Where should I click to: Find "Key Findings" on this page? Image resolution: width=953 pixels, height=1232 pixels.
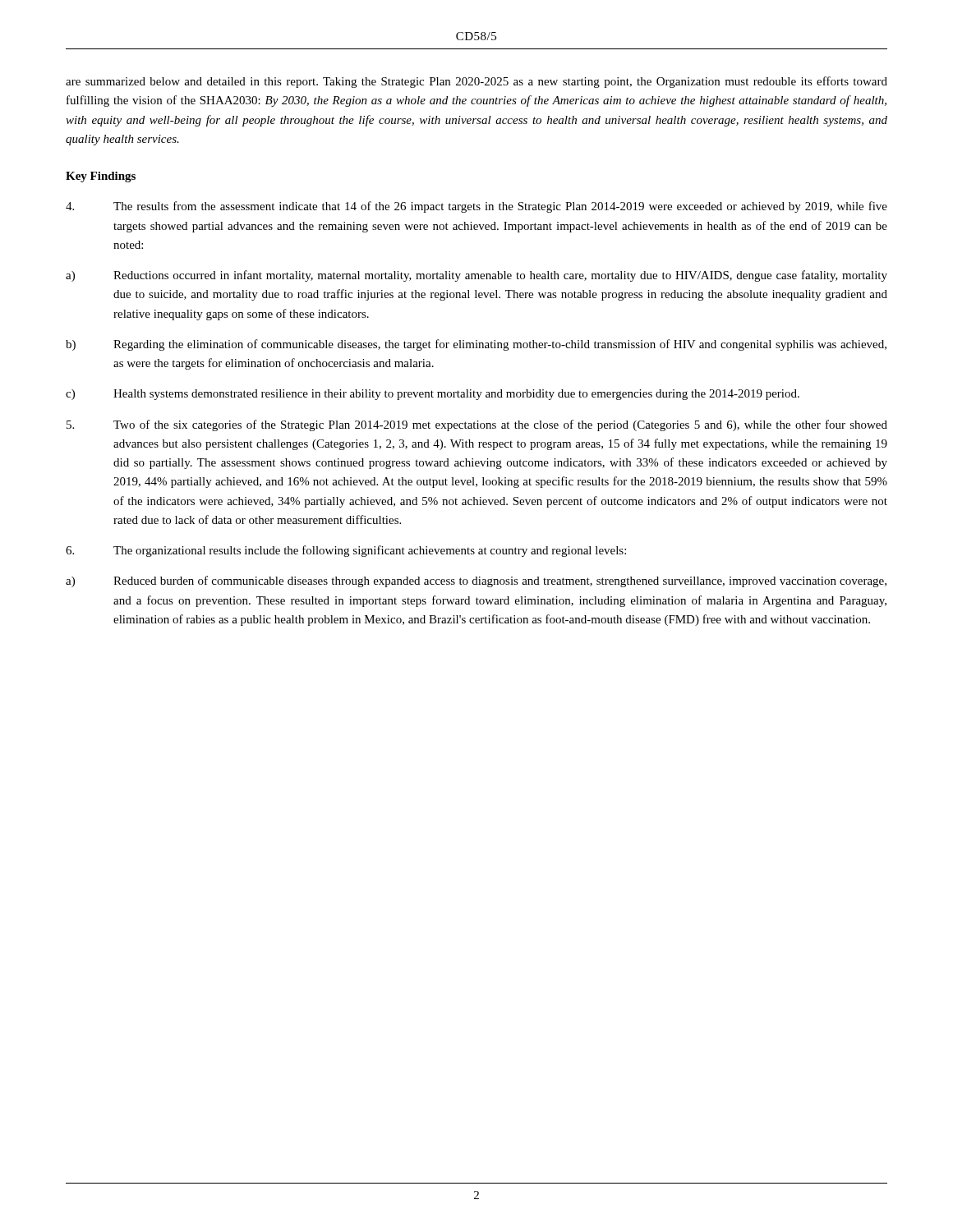click(101, 176)
